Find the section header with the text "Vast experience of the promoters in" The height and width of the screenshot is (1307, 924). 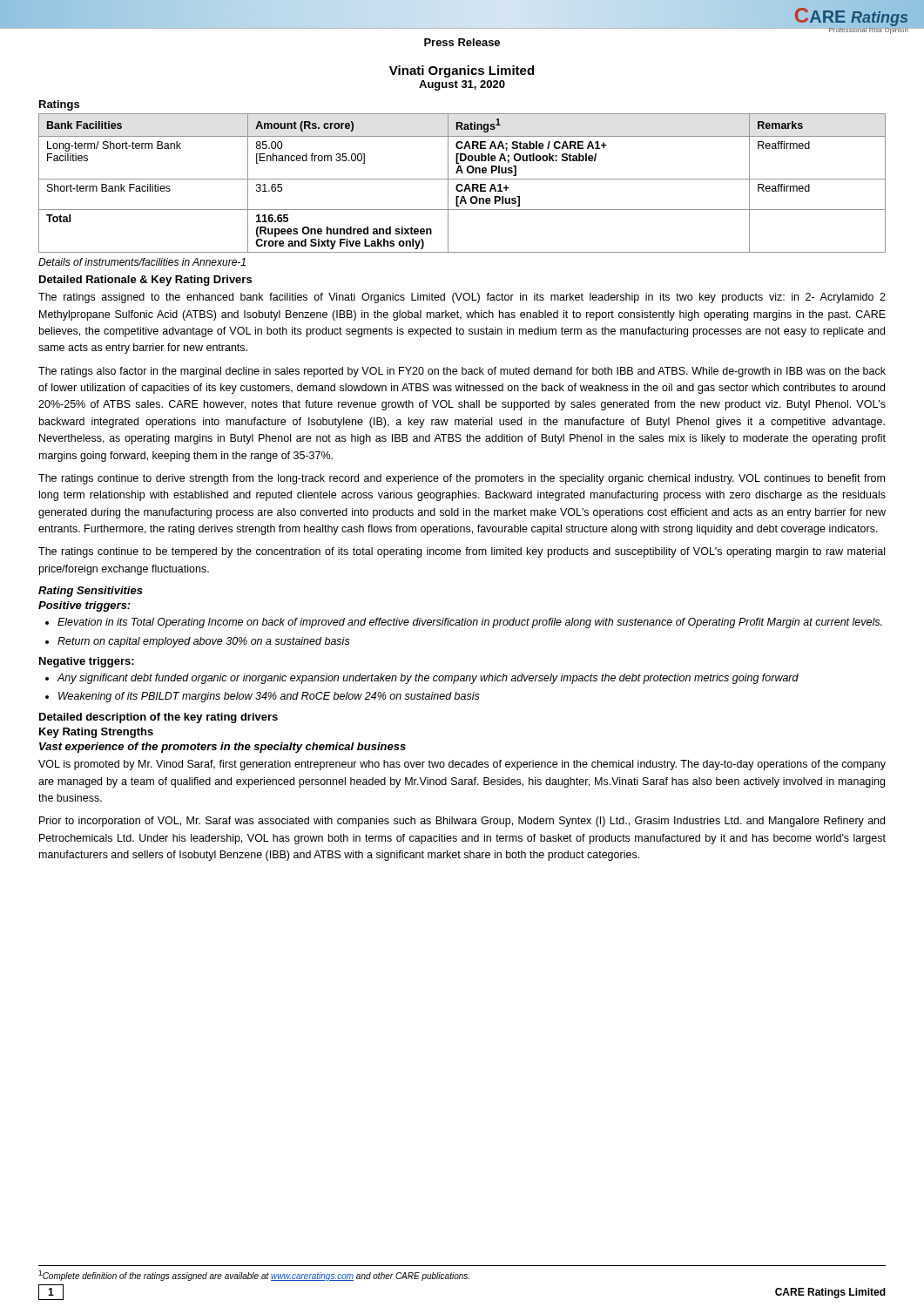point(222,746)
